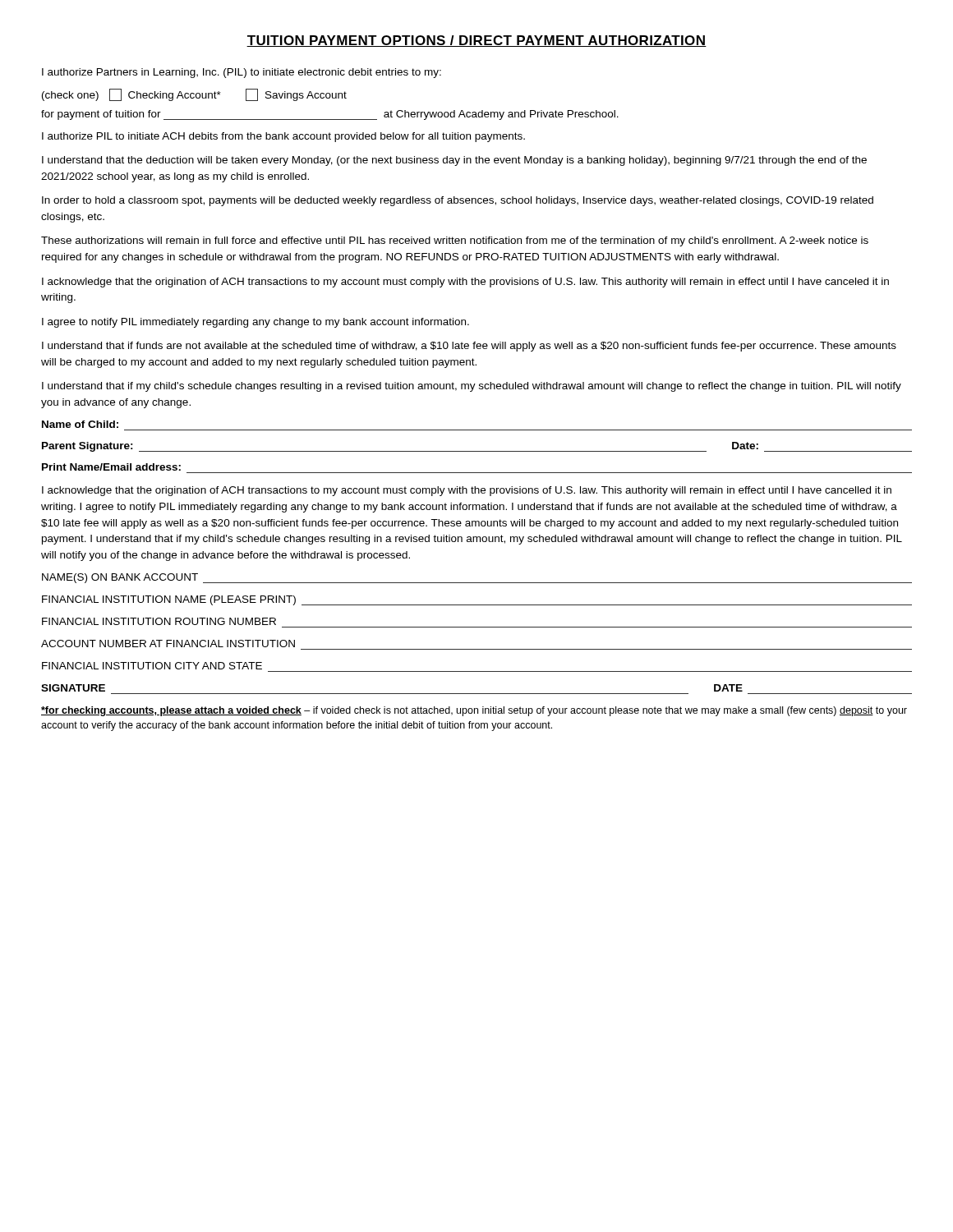The height and width of the screenshot is (1232, 953).
Task: Find "FINANCIAL INSTITUTION NAME (PLEASE PRINT)" on this page
Action: [x=476, y=599]
